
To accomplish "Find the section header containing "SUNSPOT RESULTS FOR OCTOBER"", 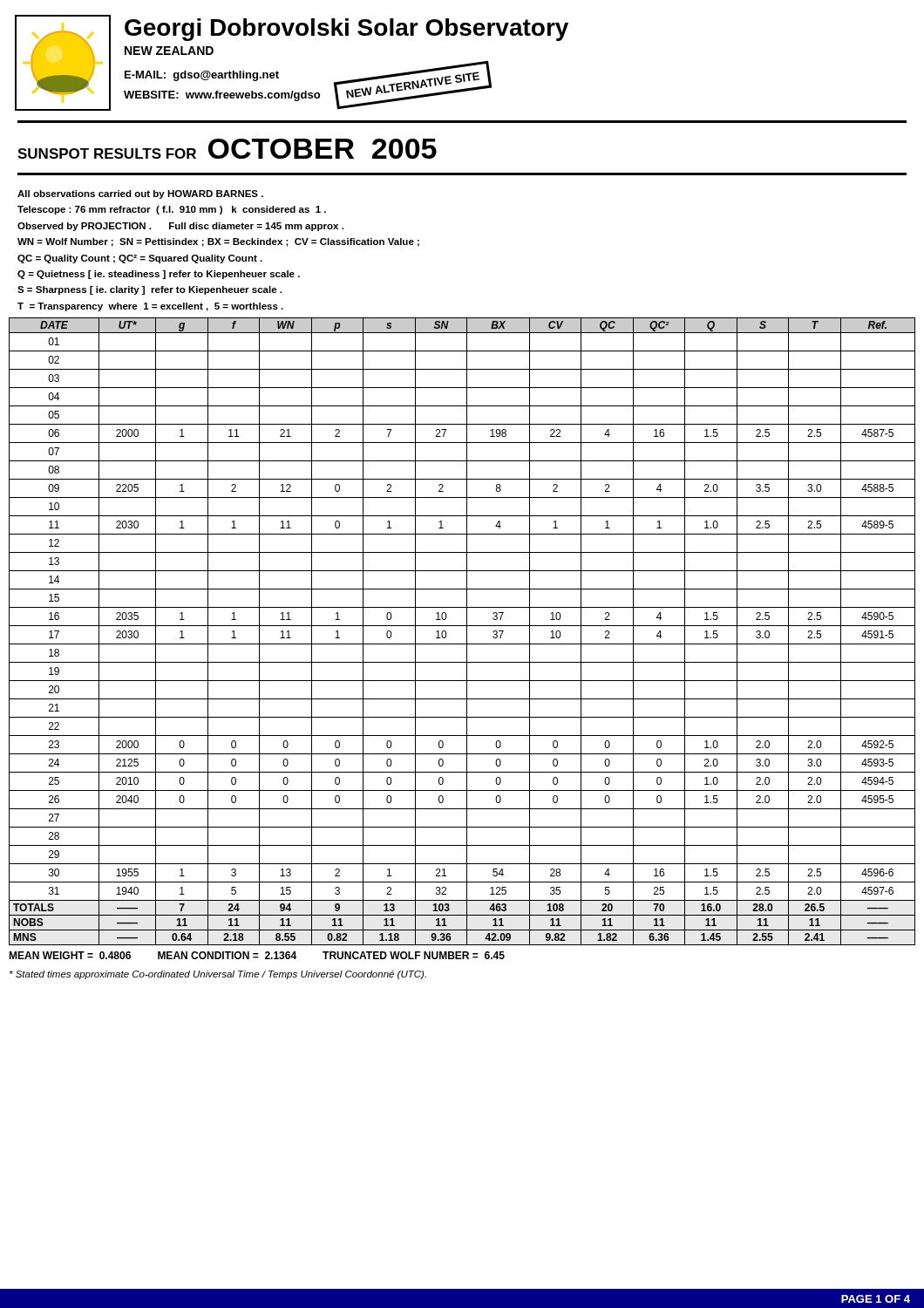I will [227, 149].
